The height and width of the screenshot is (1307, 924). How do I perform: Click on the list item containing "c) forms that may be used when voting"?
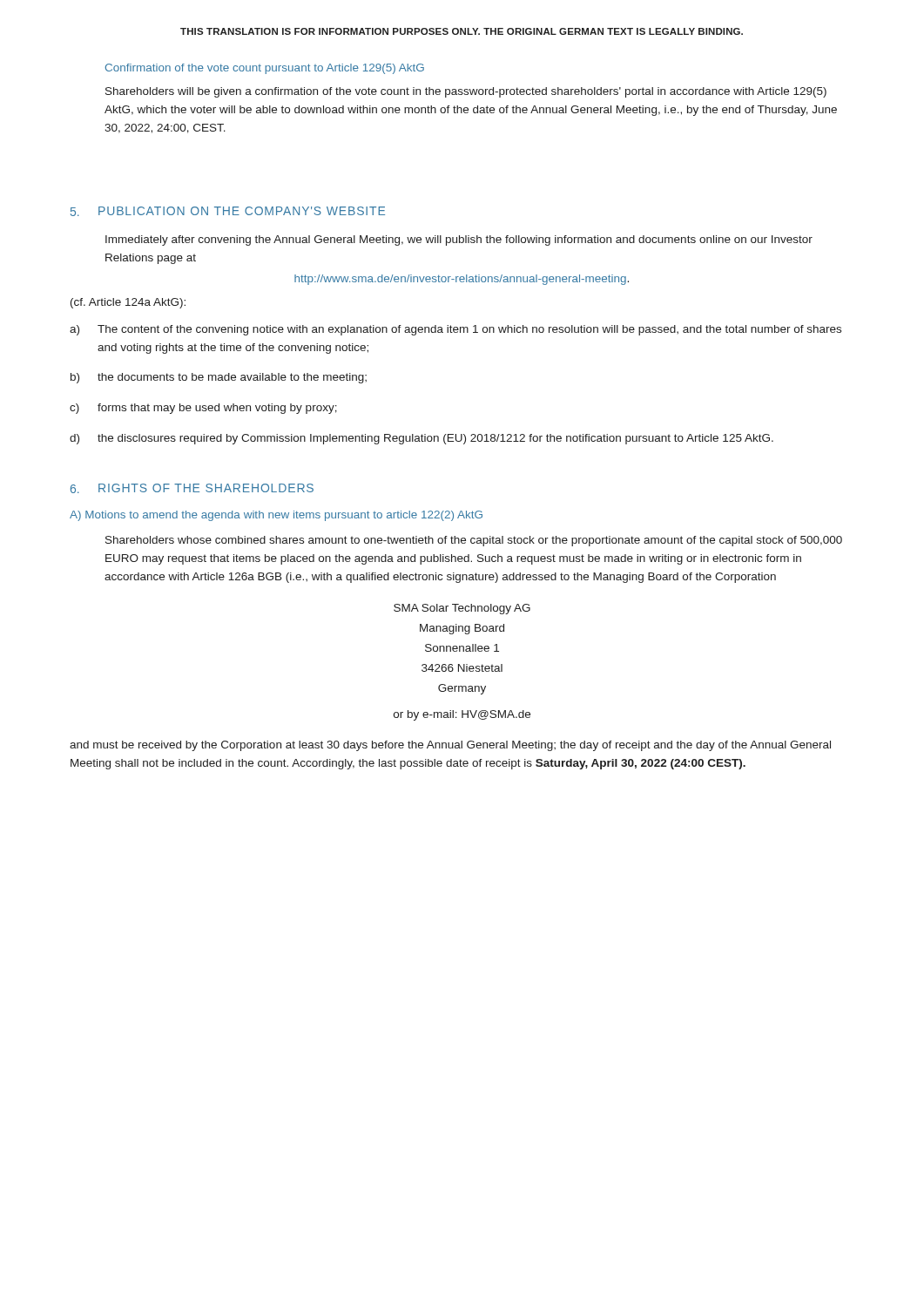[203, 409]
